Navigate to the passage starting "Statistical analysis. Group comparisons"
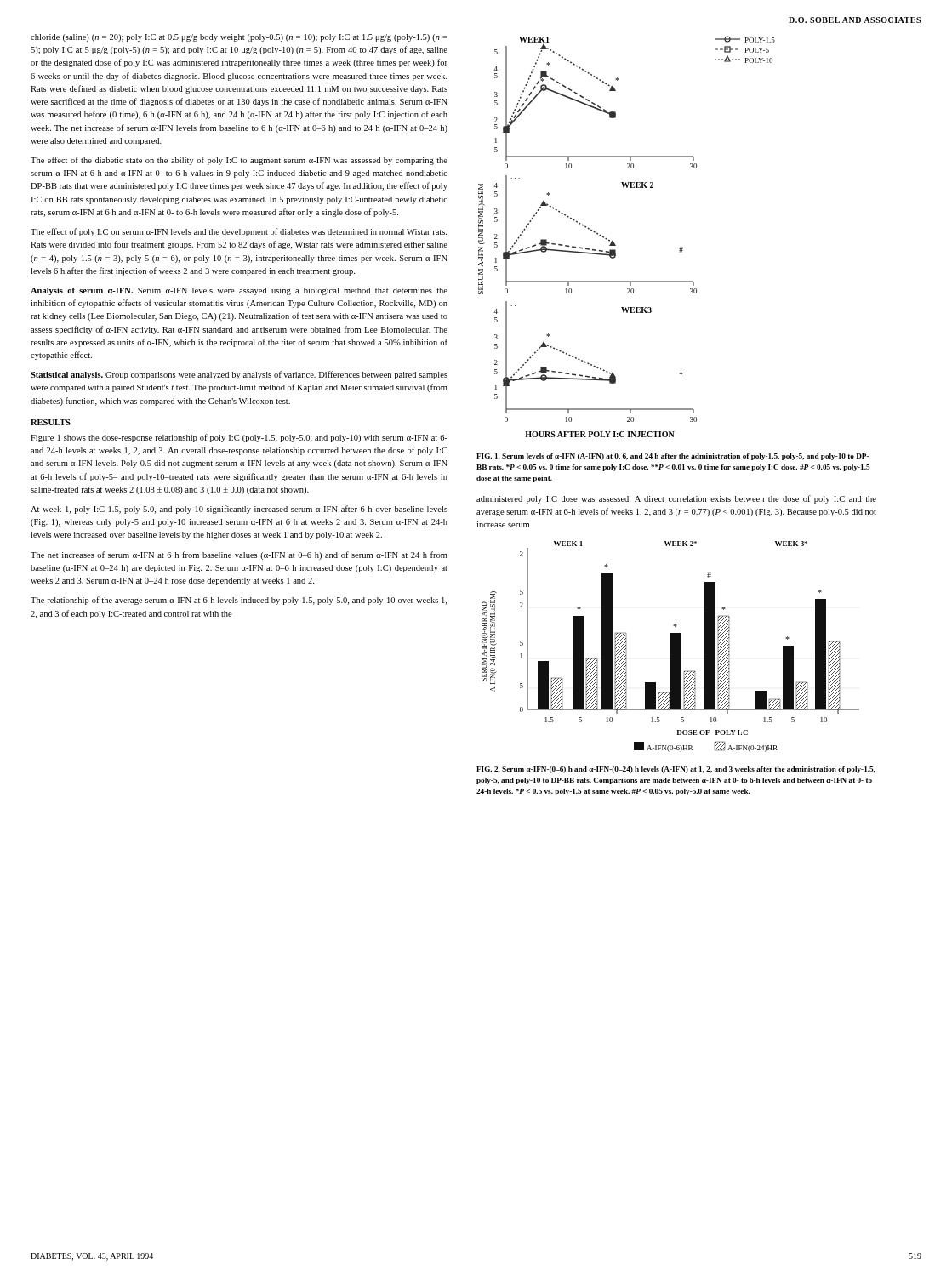The image size is (952, 1276). (239, 388)
